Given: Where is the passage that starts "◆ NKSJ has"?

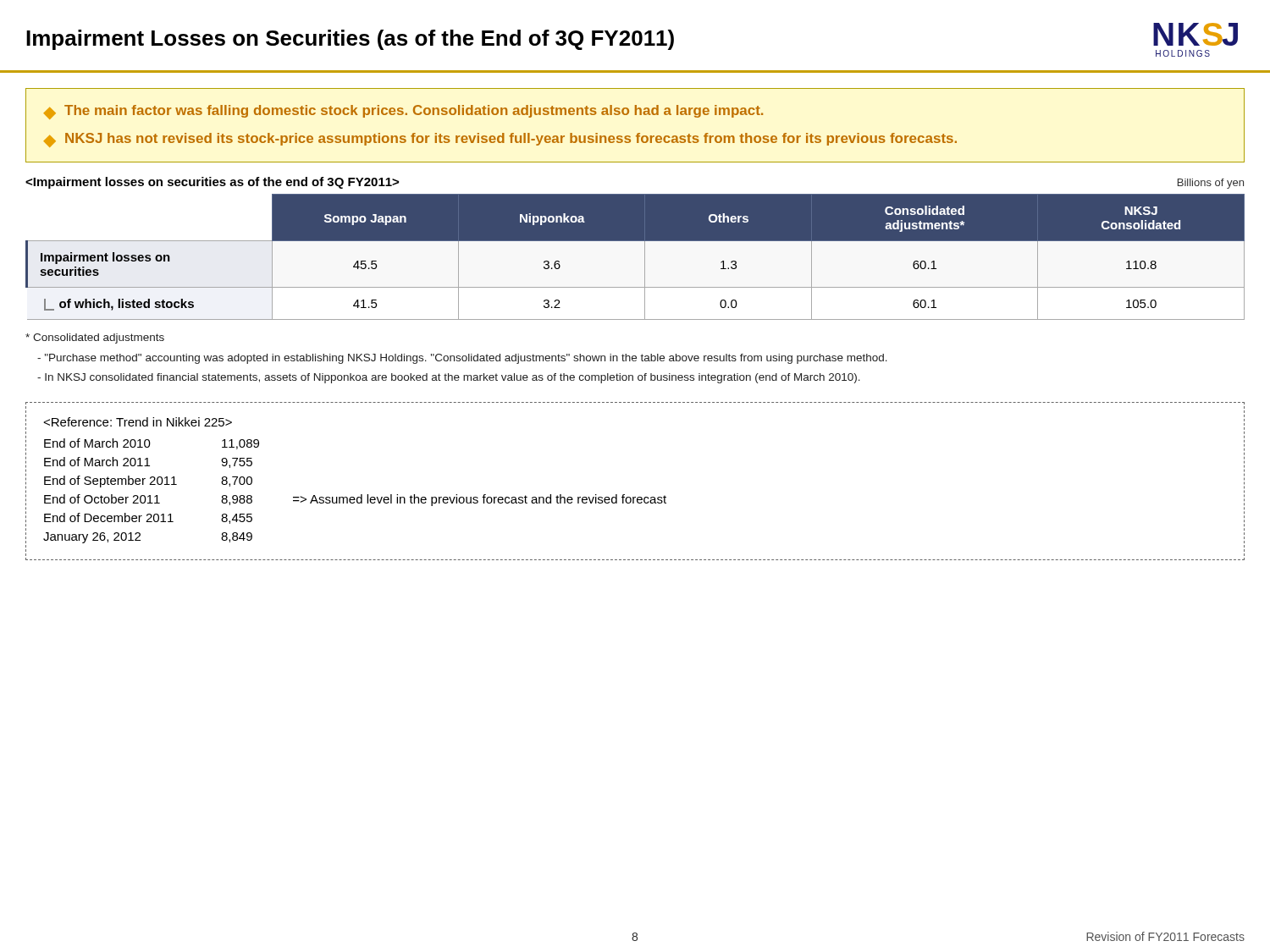Looking at the screenshot, I should point(501,139).
